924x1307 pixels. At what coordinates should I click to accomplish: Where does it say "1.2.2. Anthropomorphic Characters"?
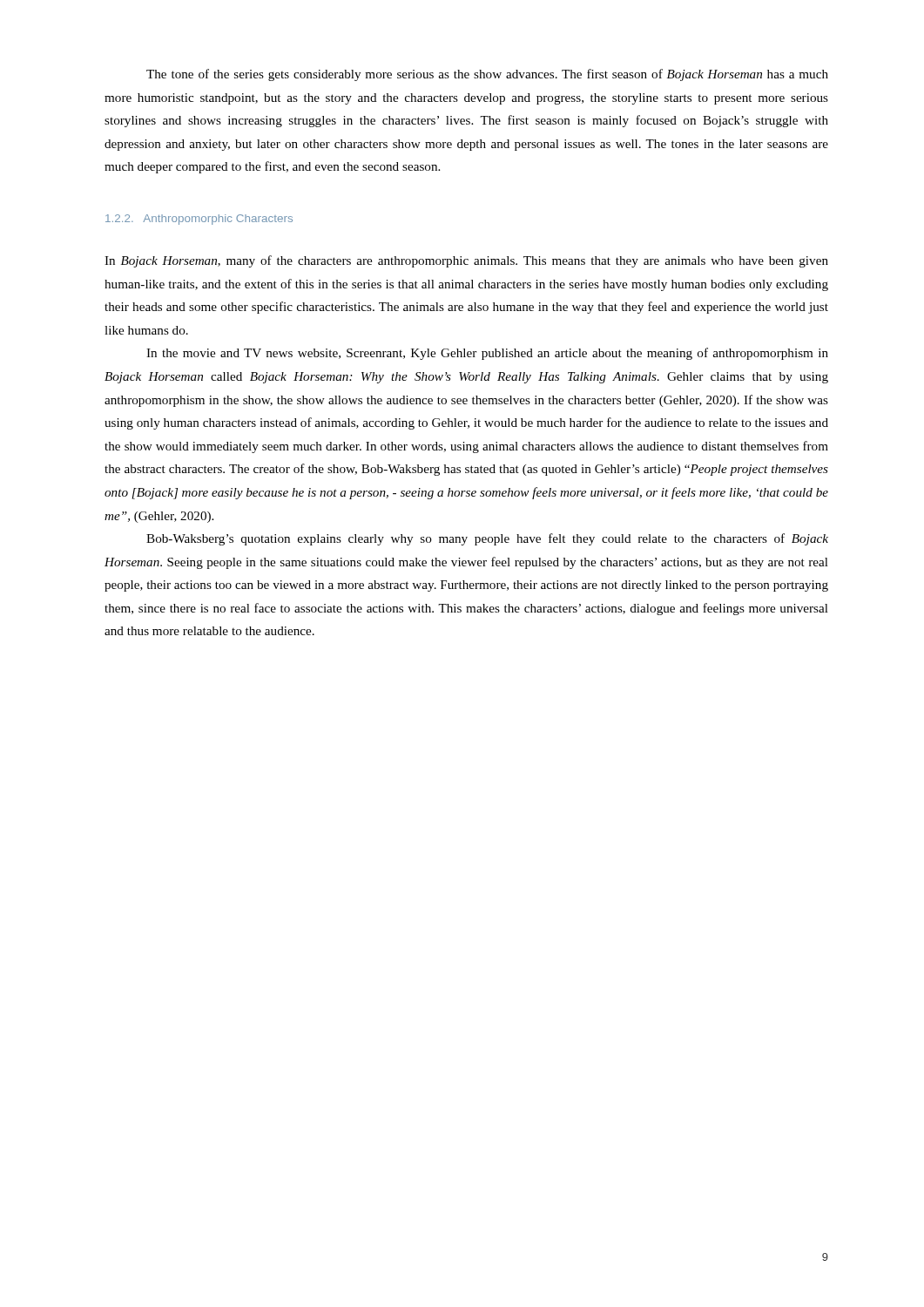click(x=199, y=218)
